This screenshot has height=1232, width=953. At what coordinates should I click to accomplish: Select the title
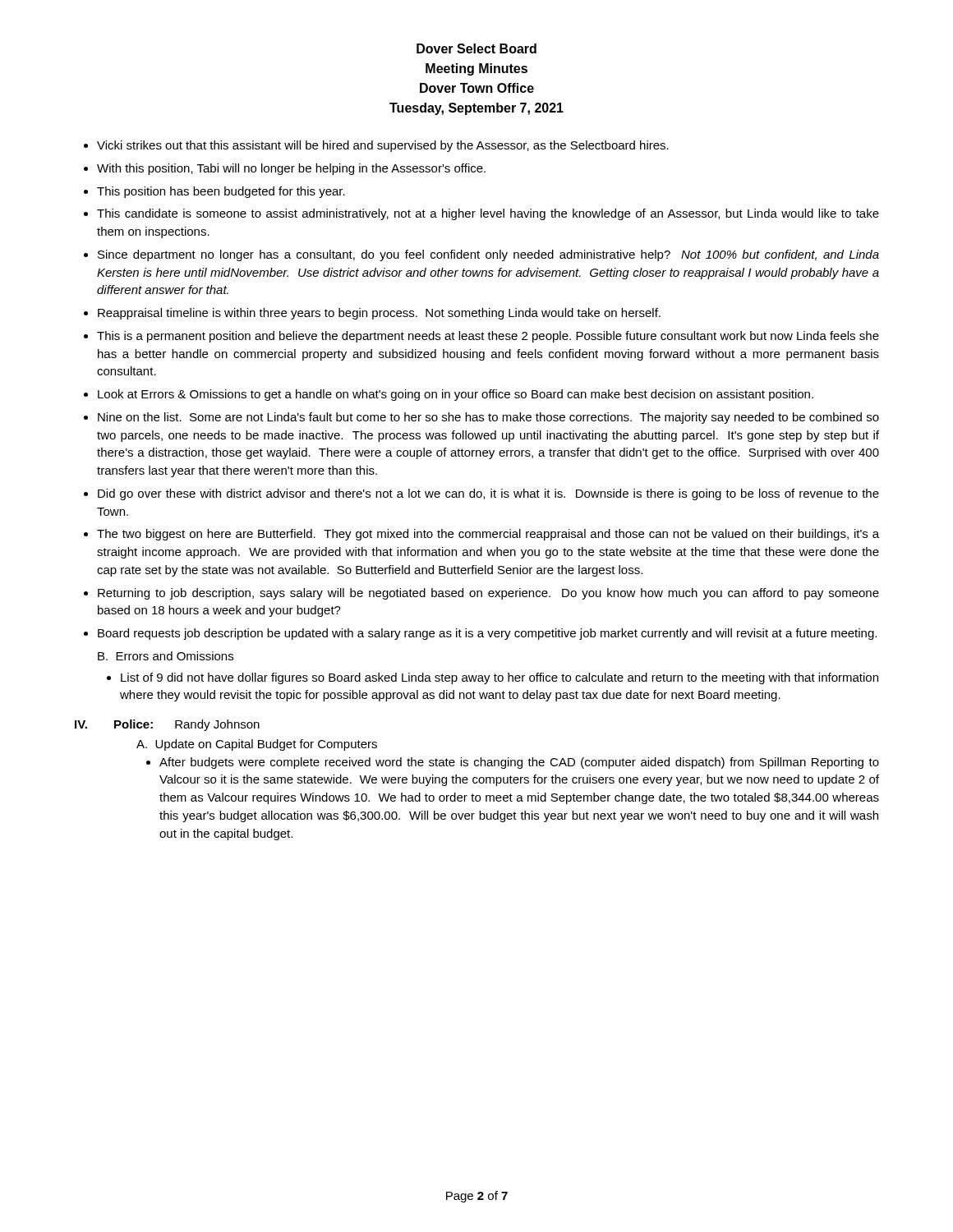click(476, 78)
